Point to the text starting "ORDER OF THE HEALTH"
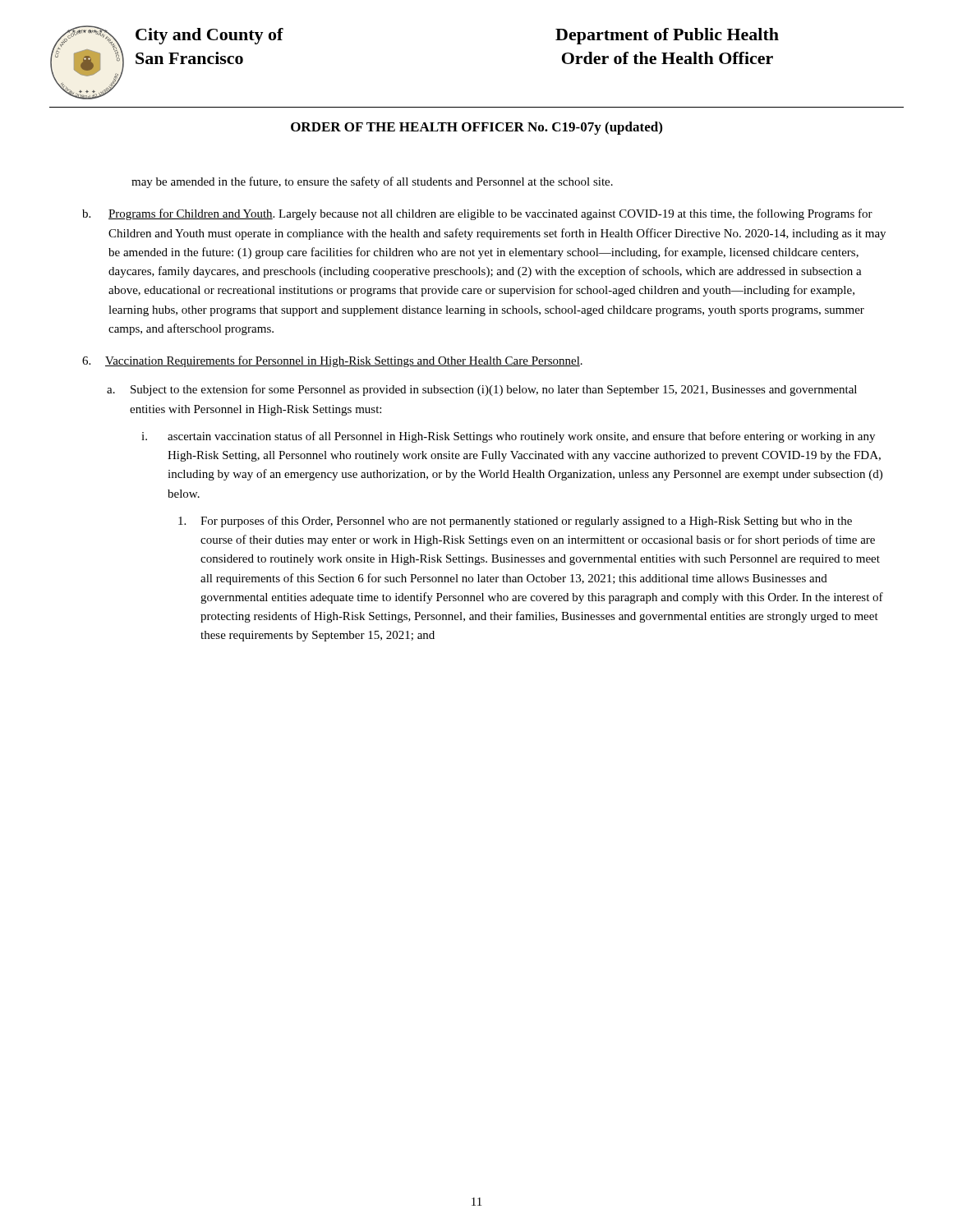 tap(476, 127)
